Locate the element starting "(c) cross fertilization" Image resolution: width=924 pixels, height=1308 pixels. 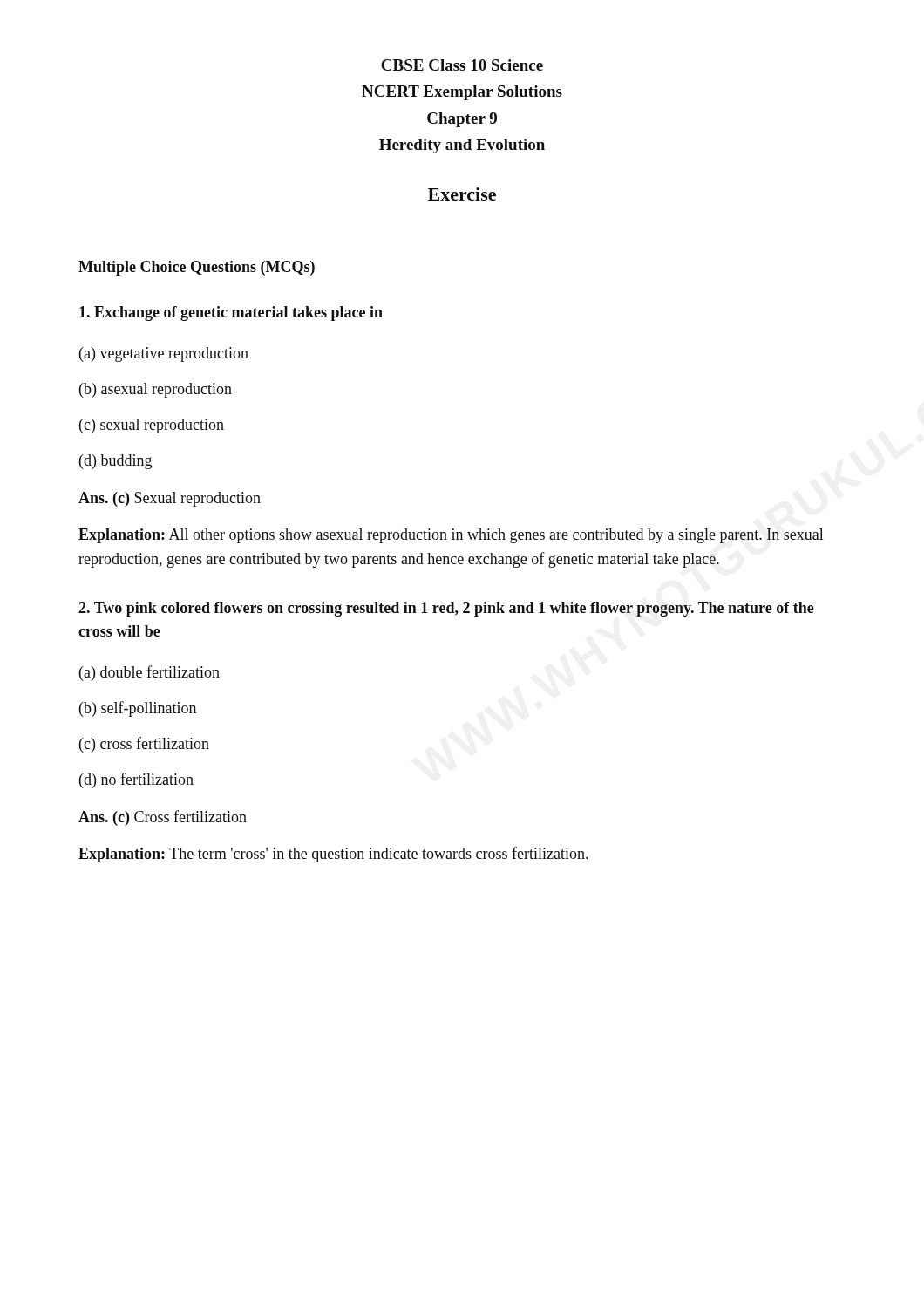(x=144, y=744)
